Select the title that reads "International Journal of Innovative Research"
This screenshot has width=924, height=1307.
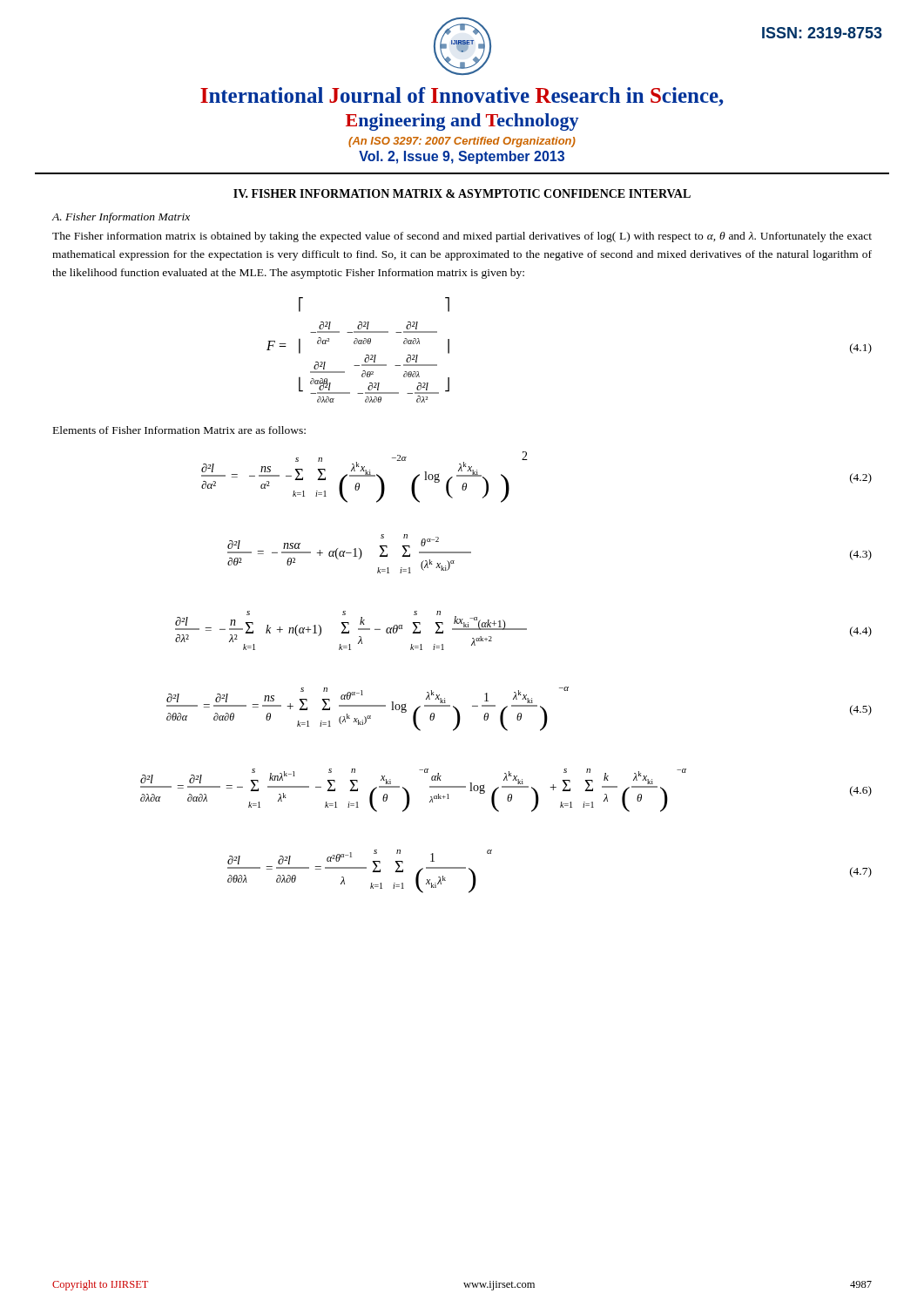[x=462, y=95]
